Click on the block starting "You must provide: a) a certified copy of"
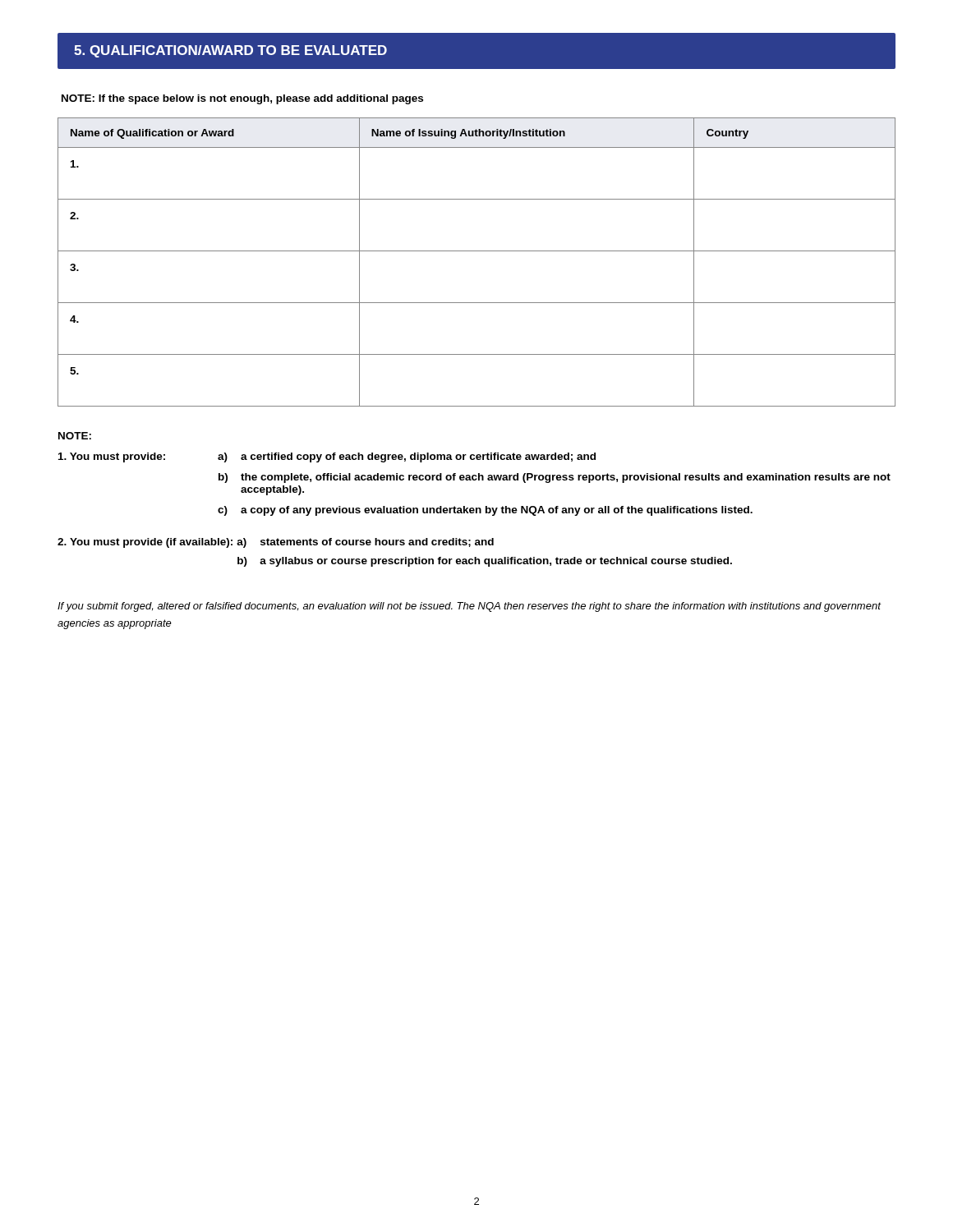 point(476,487)
